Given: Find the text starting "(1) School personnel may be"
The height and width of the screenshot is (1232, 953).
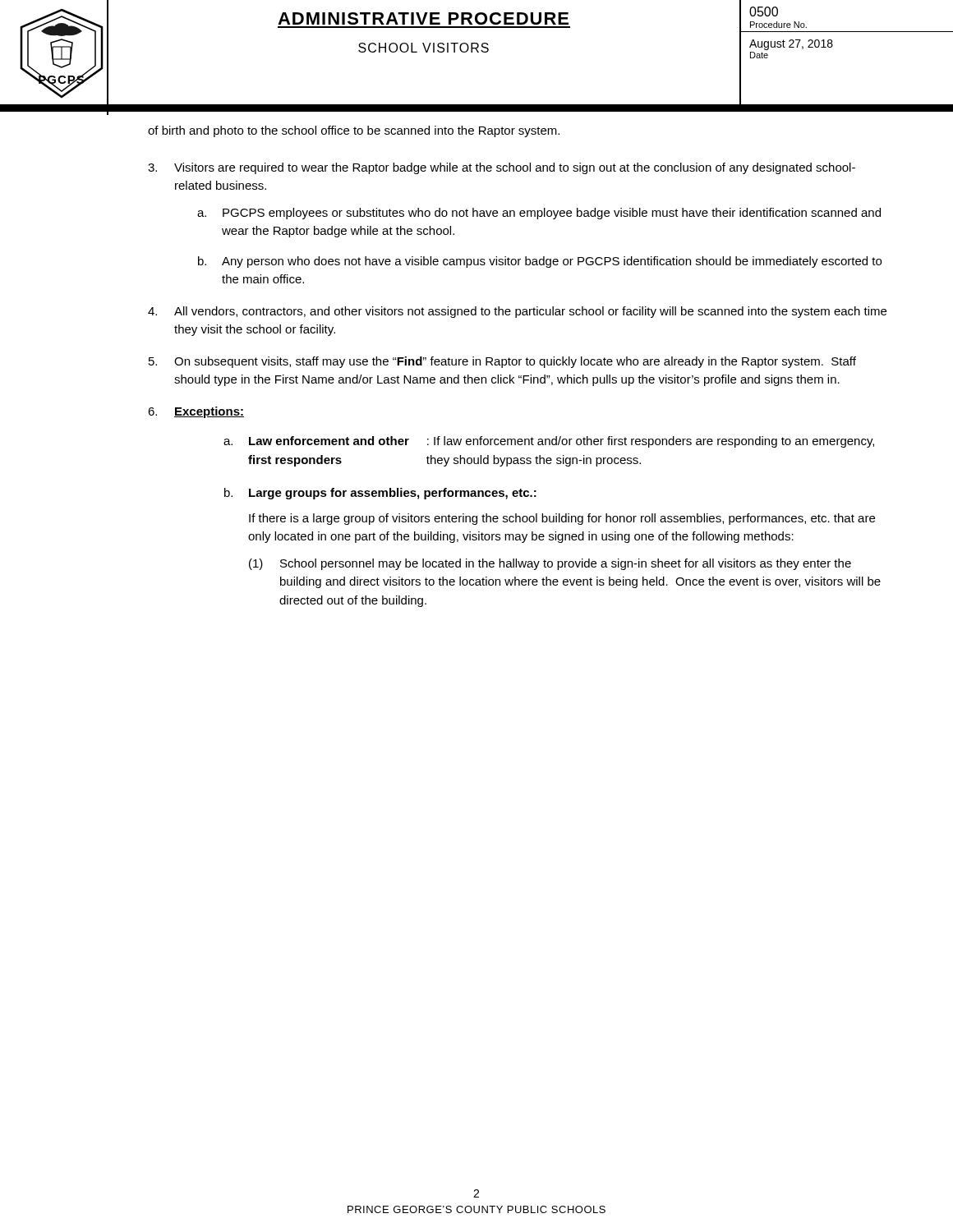Looking at the screenshot, I should click(x=568, y=582).
